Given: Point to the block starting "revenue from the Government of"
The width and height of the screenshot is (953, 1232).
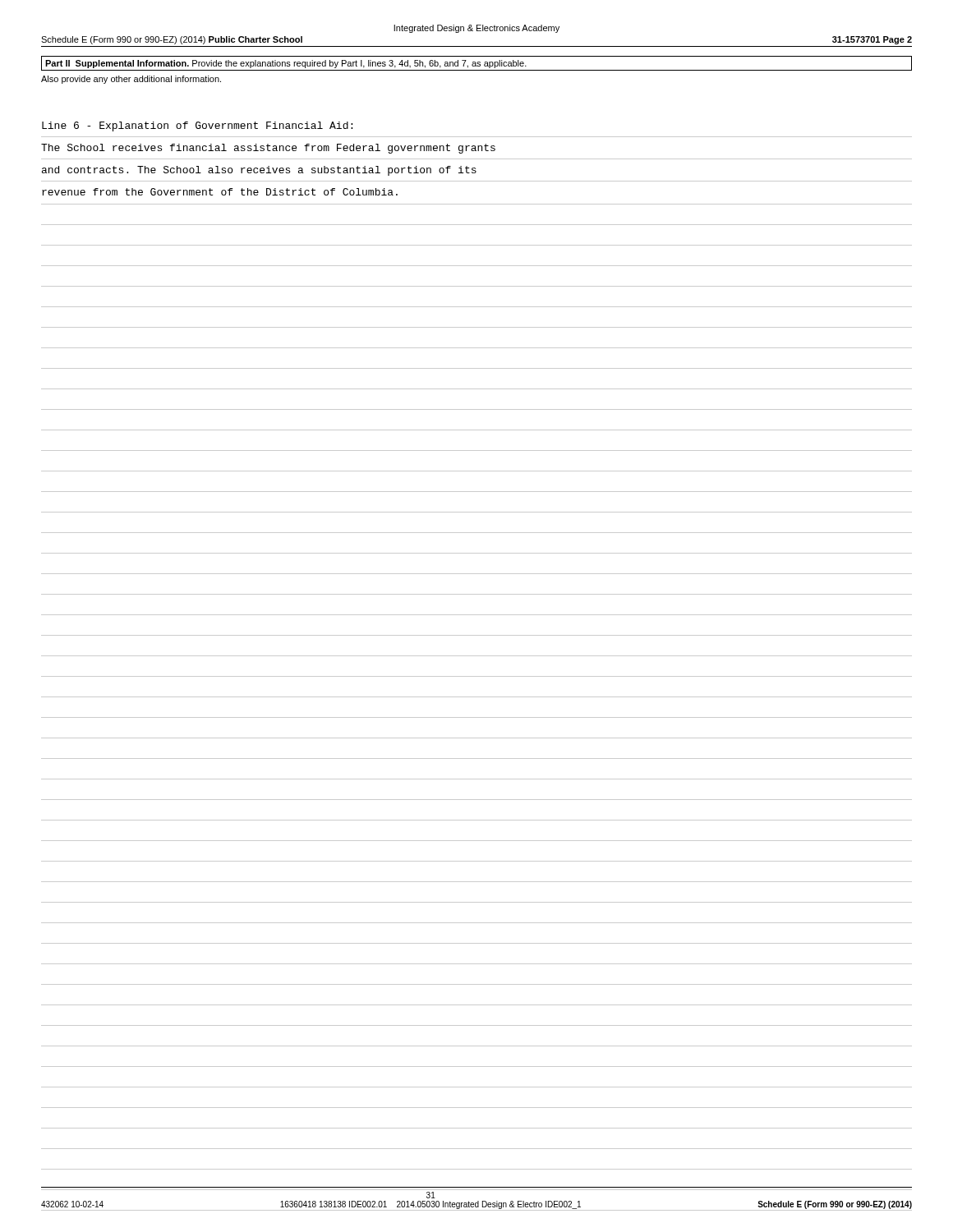Looking at the screenshot, I should point(476,192).
